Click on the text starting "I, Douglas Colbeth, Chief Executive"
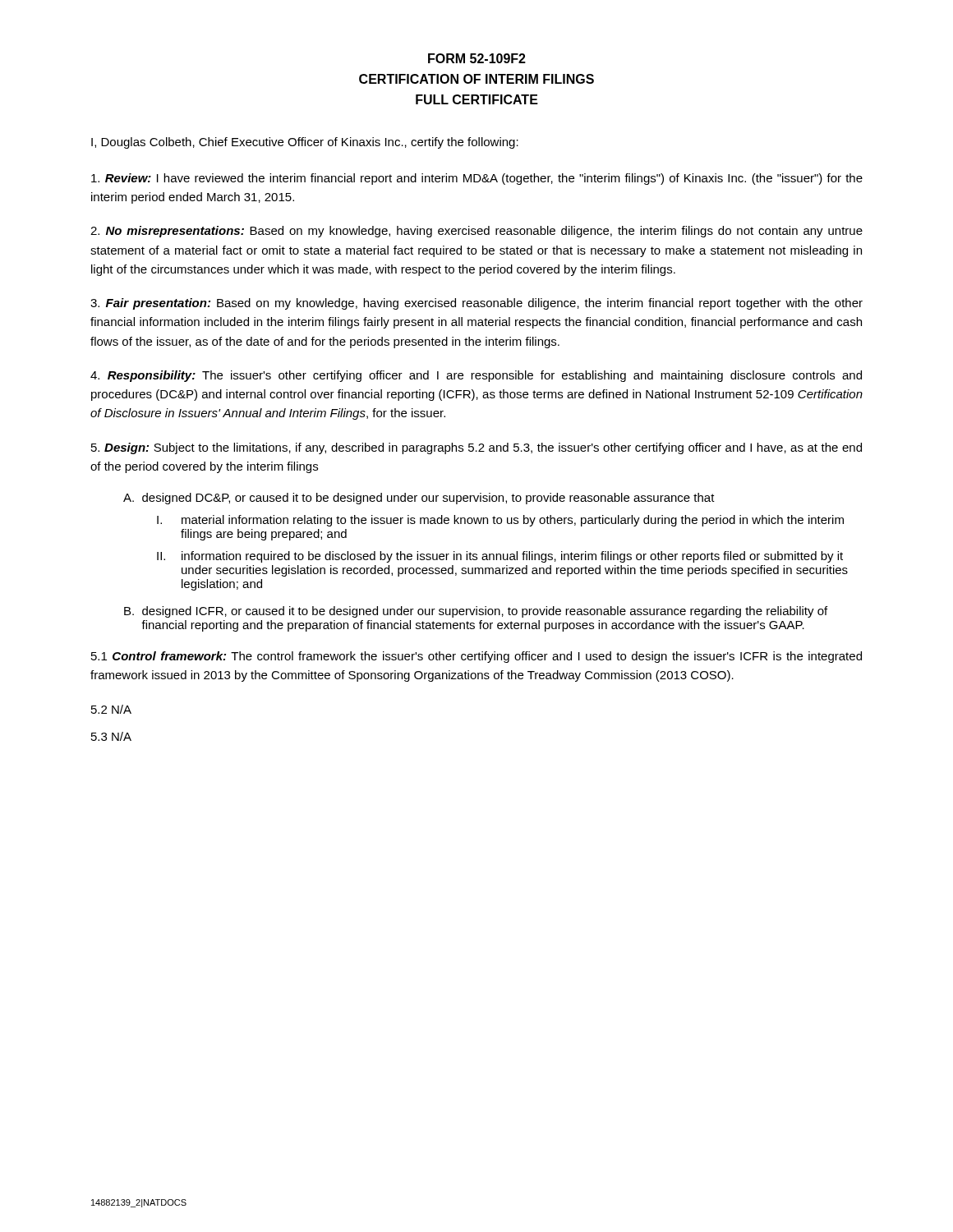 tap(305, 142)
